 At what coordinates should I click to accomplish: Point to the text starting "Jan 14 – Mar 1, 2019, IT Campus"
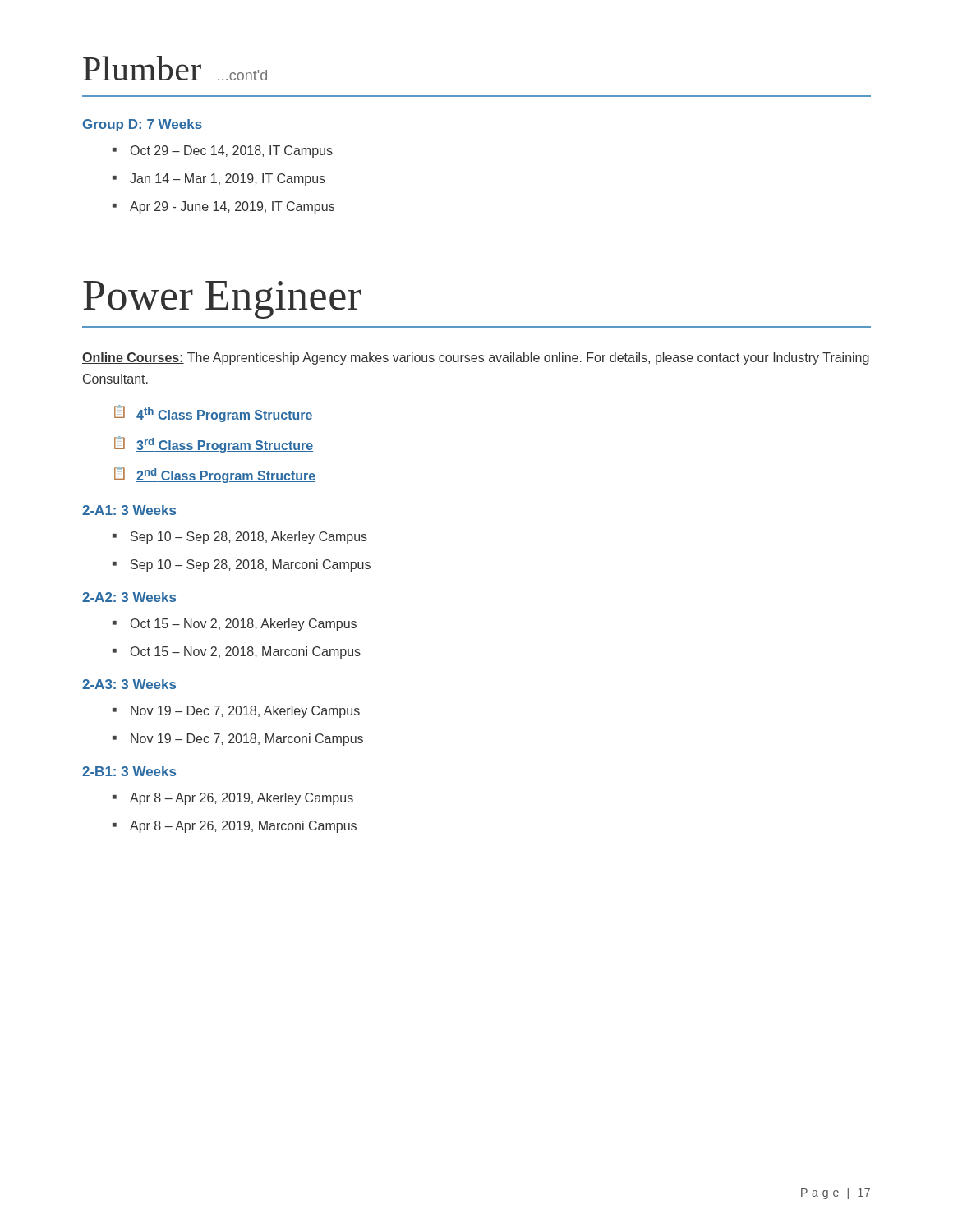228,179
